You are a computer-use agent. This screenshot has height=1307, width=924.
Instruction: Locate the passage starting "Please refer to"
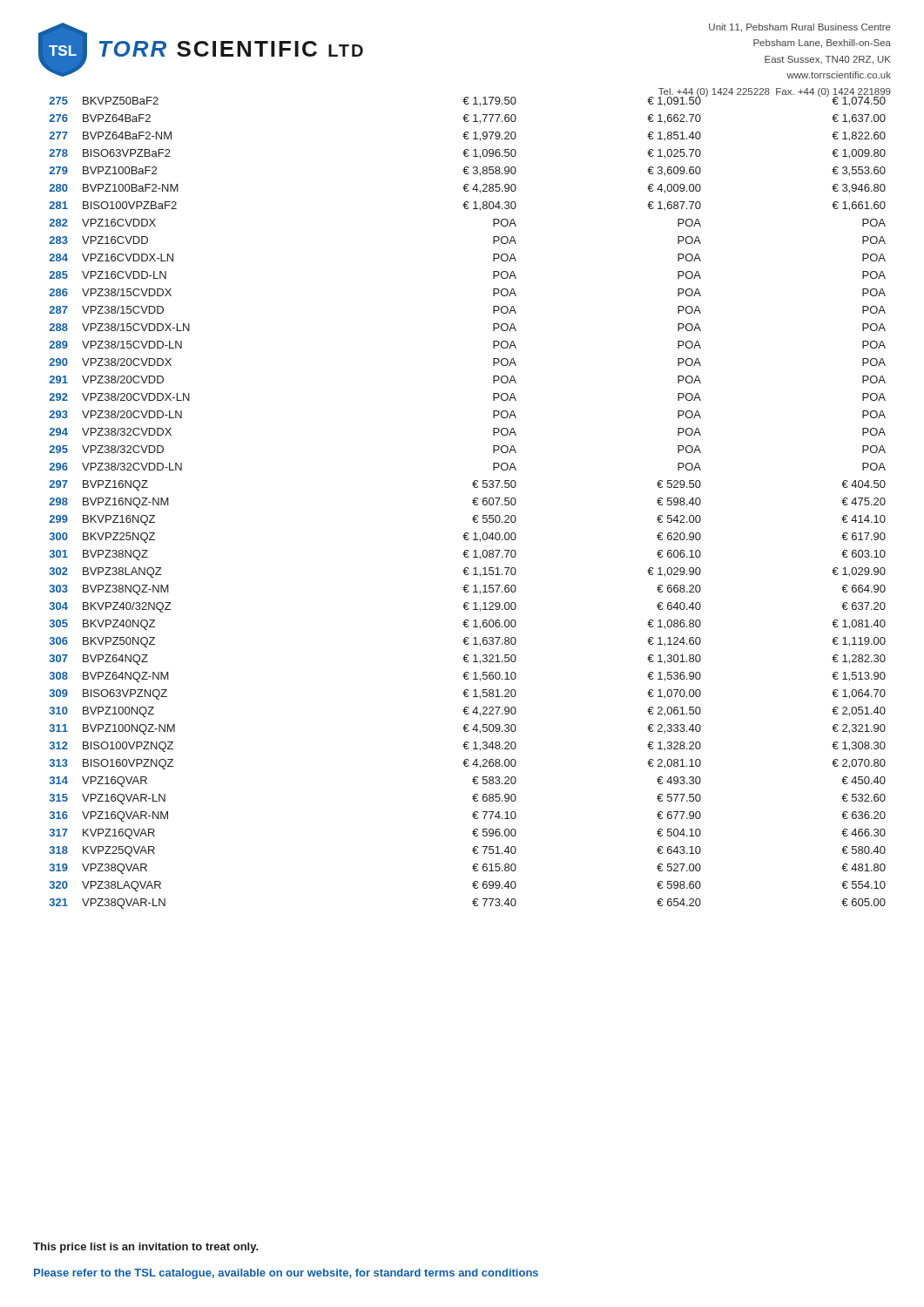pos(286,1272)
